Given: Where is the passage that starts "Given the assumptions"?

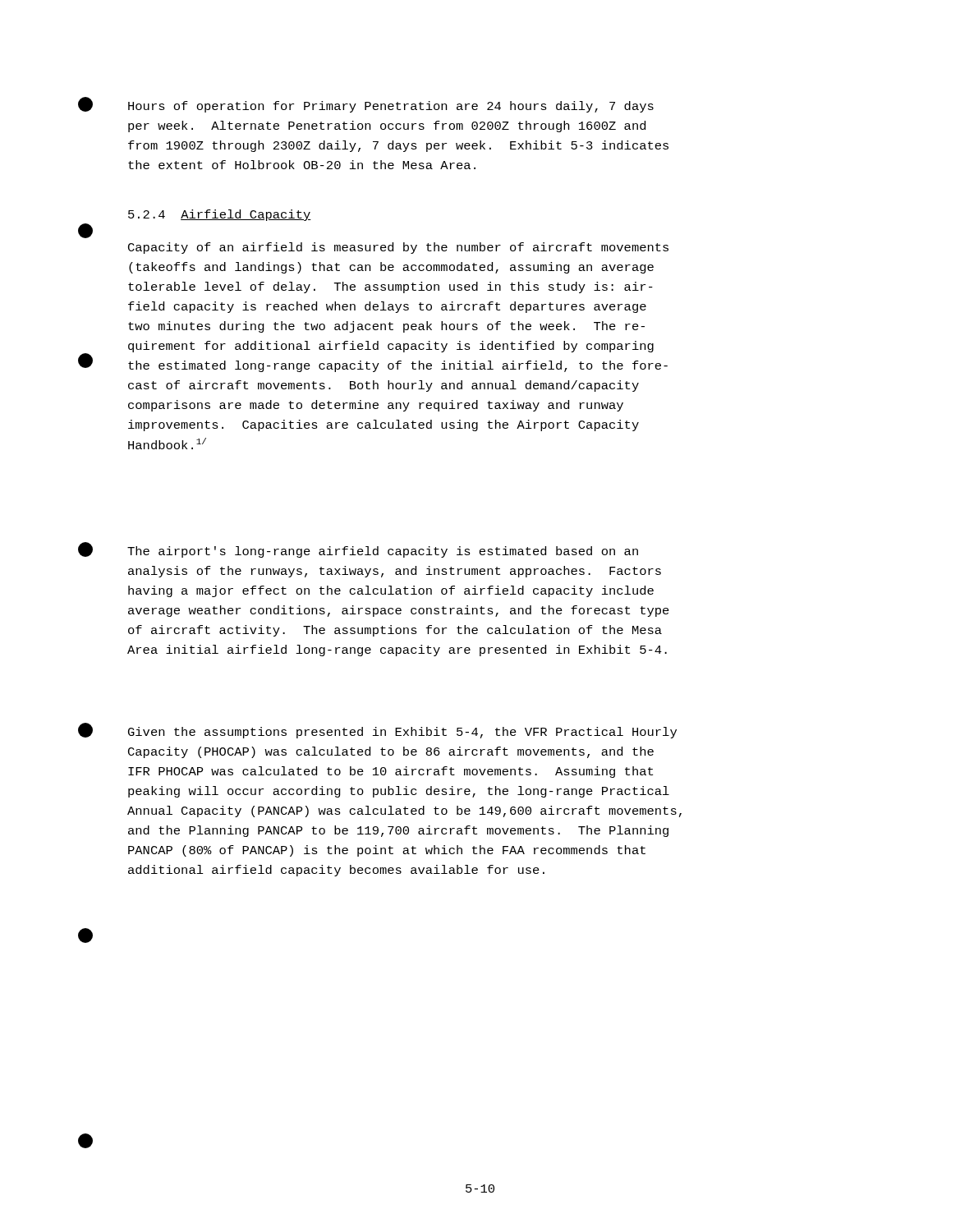Looking at the screenshot, I should pos(406,802).
